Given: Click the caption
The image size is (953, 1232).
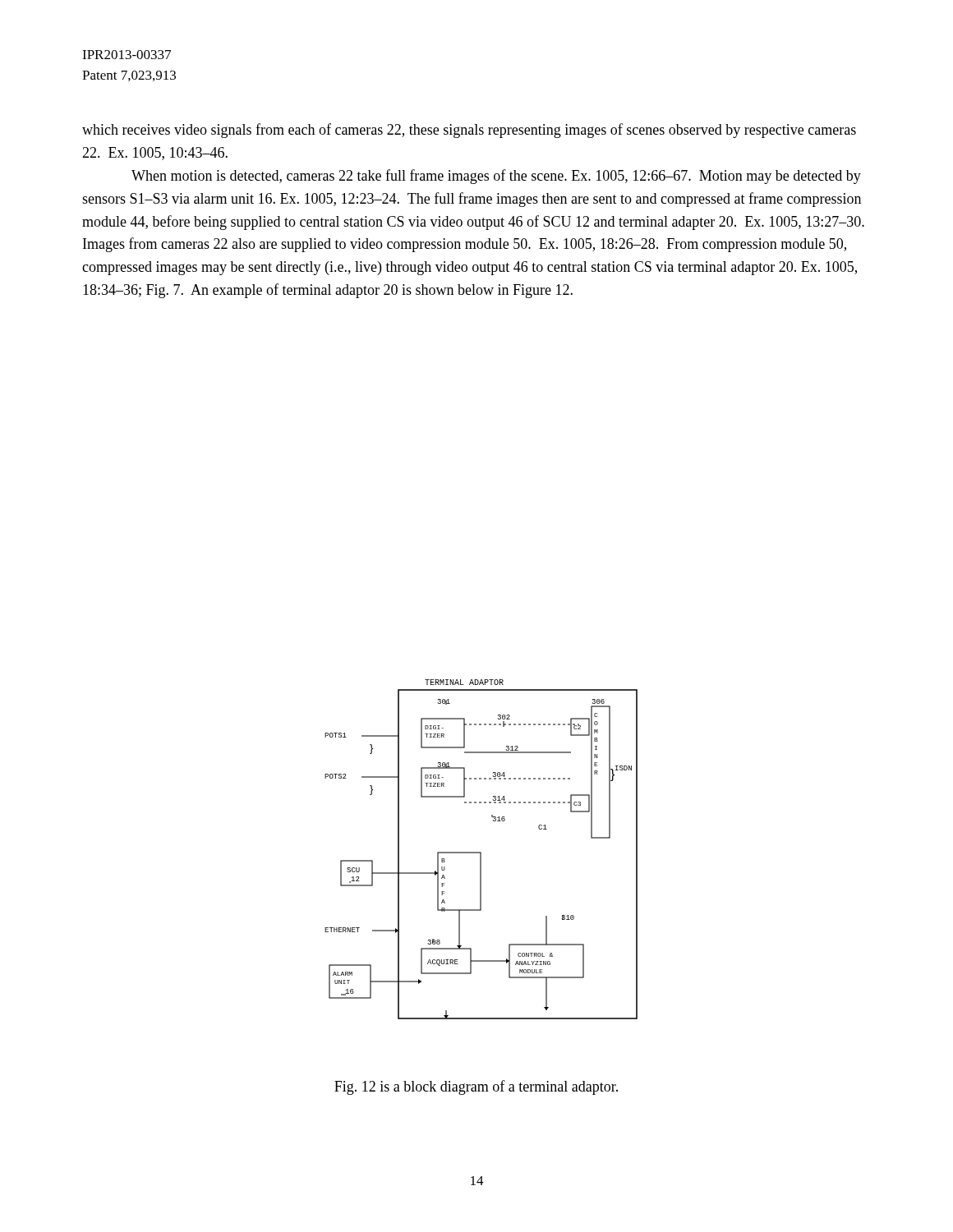Looking at the screenshot, I should pyautogui.click(x=476, y=1087).
